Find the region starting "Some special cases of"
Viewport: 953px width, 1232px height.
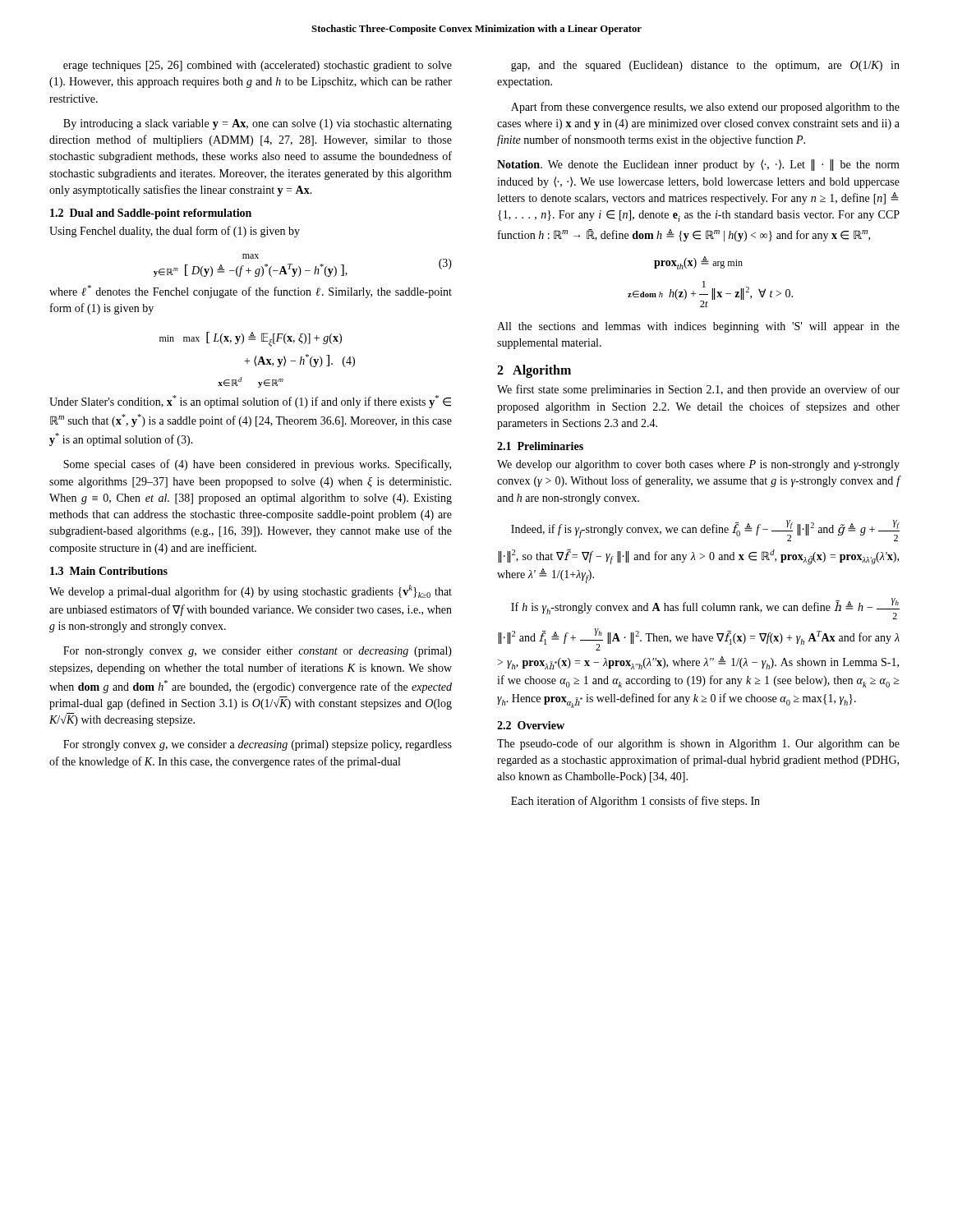tap(251, 506)
